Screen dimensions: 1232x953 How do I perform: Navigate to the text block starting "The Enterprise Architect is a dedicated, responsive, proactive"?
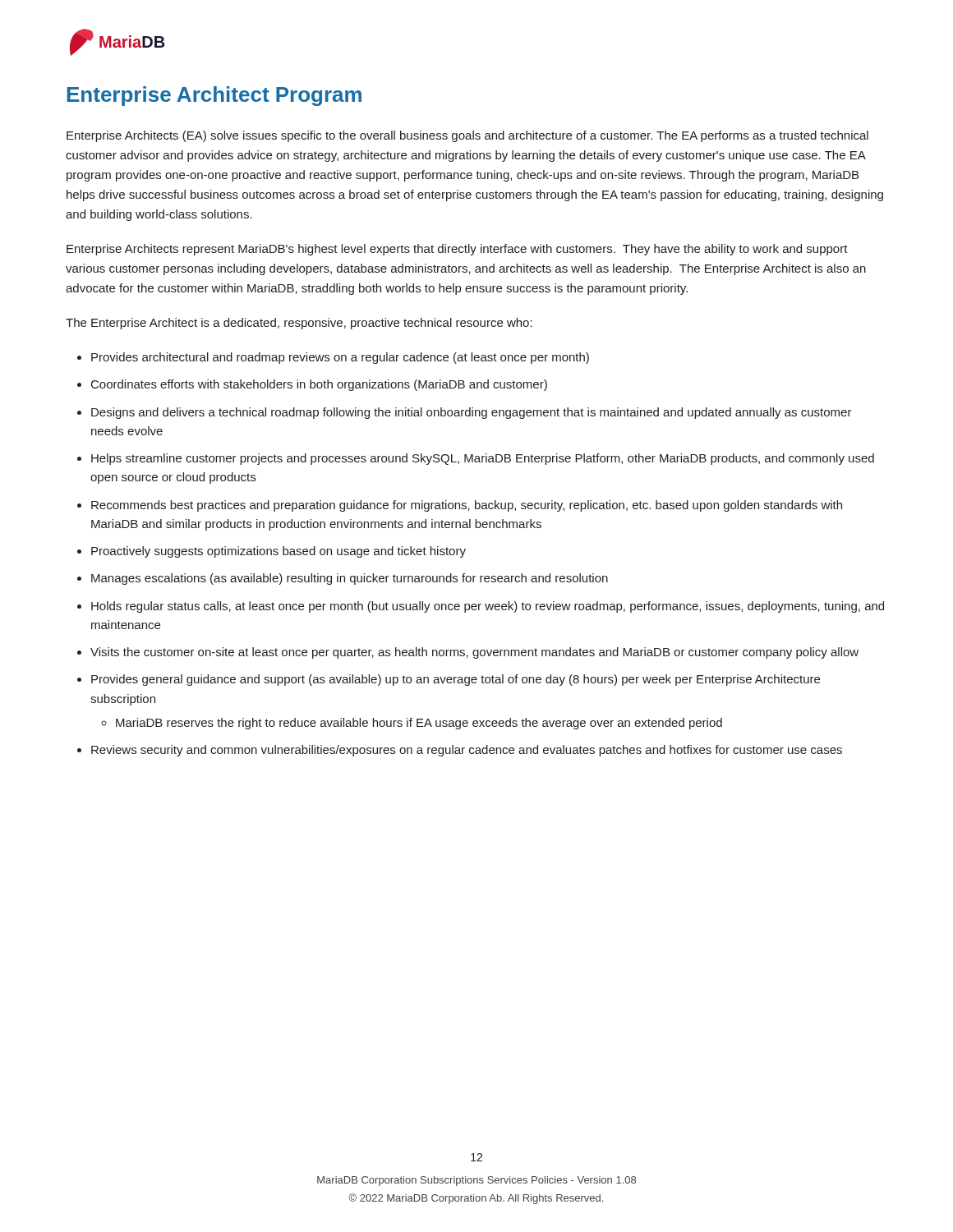pyautogui.click(x=476, y=323)
